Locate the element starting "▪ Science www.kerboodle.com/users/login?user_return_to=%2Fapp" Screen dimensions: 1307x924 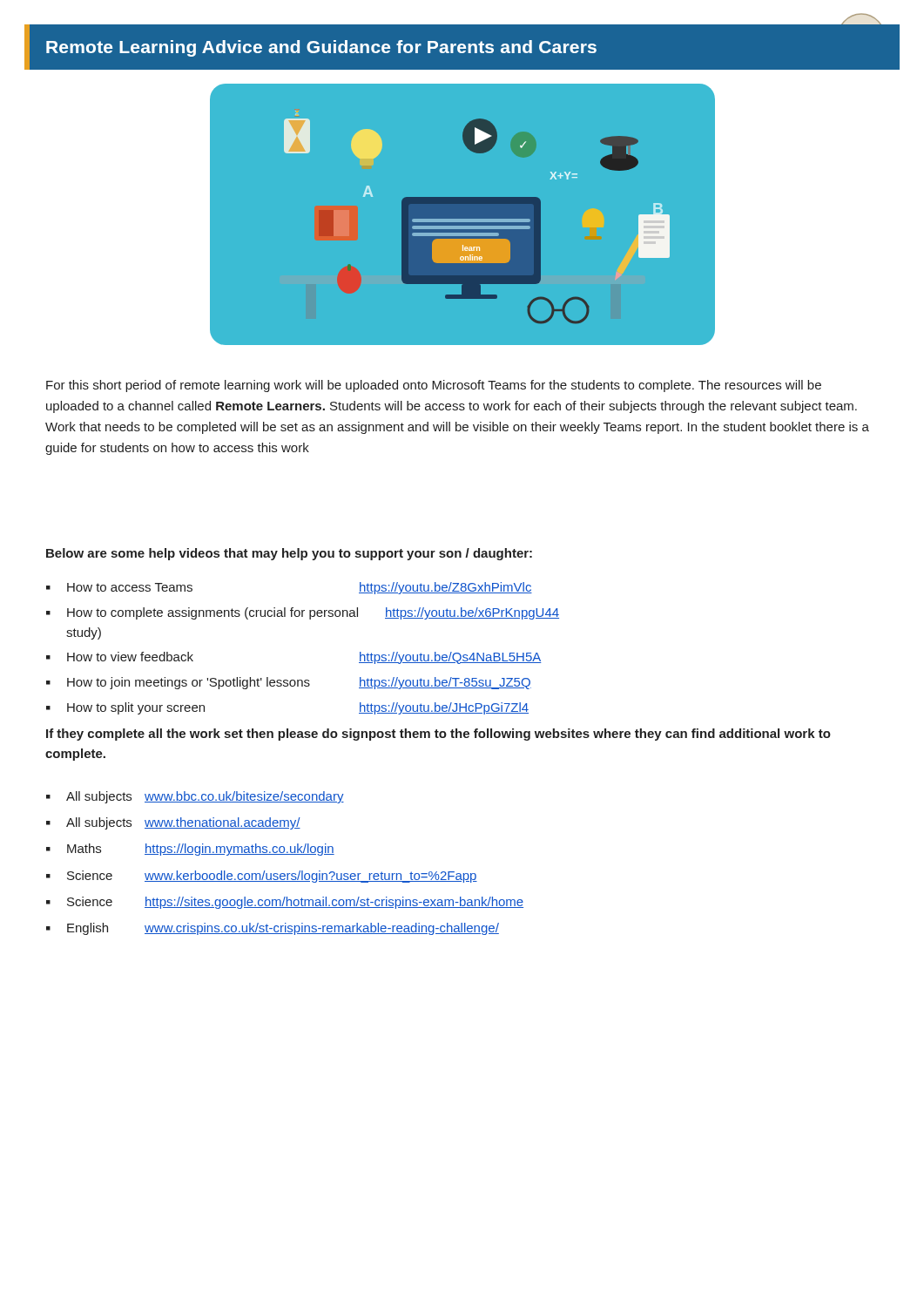pyautogui.click(x=261, y=876)
